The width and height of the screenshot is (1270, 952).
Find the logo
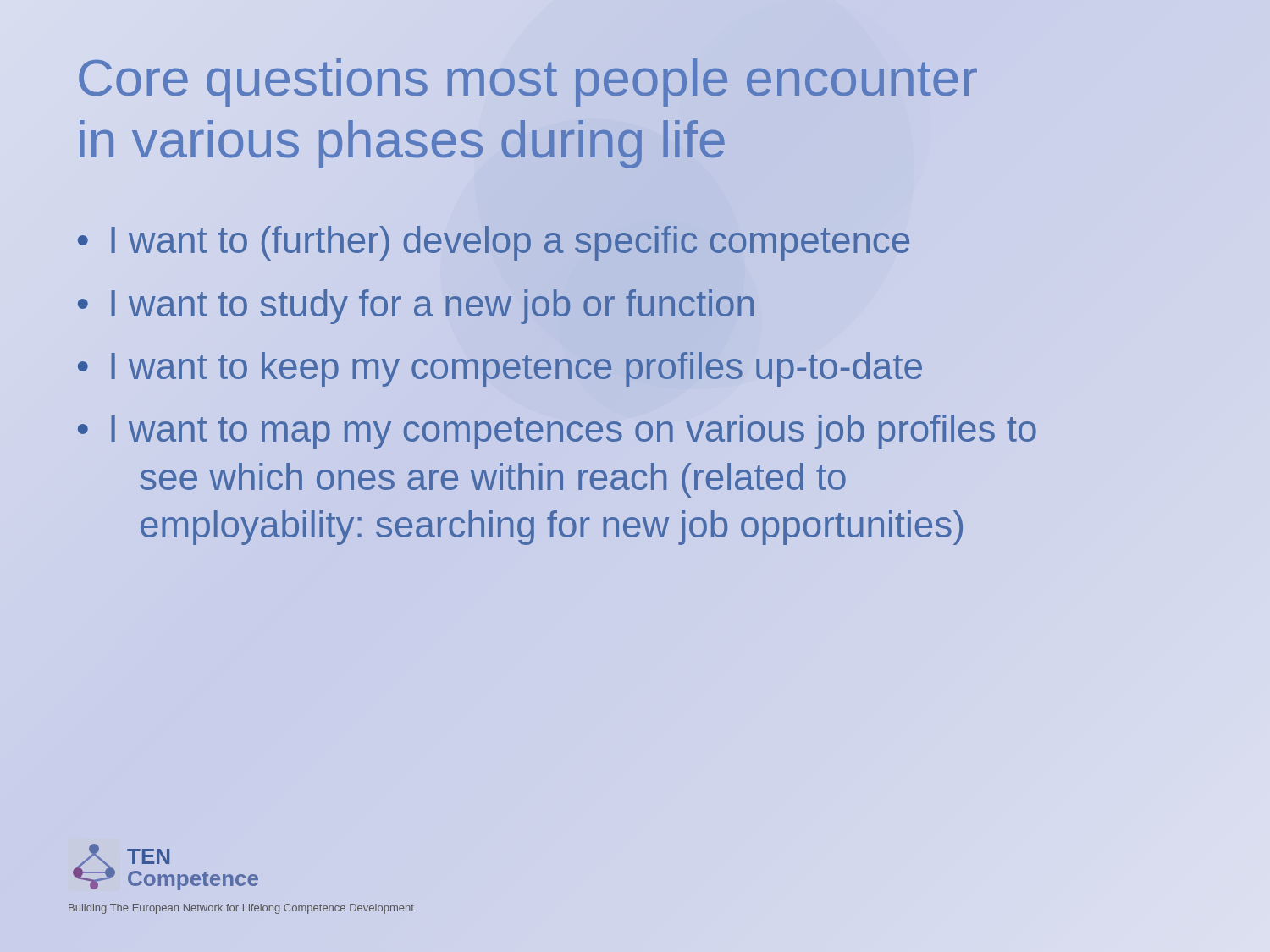[x=241, y=876]
